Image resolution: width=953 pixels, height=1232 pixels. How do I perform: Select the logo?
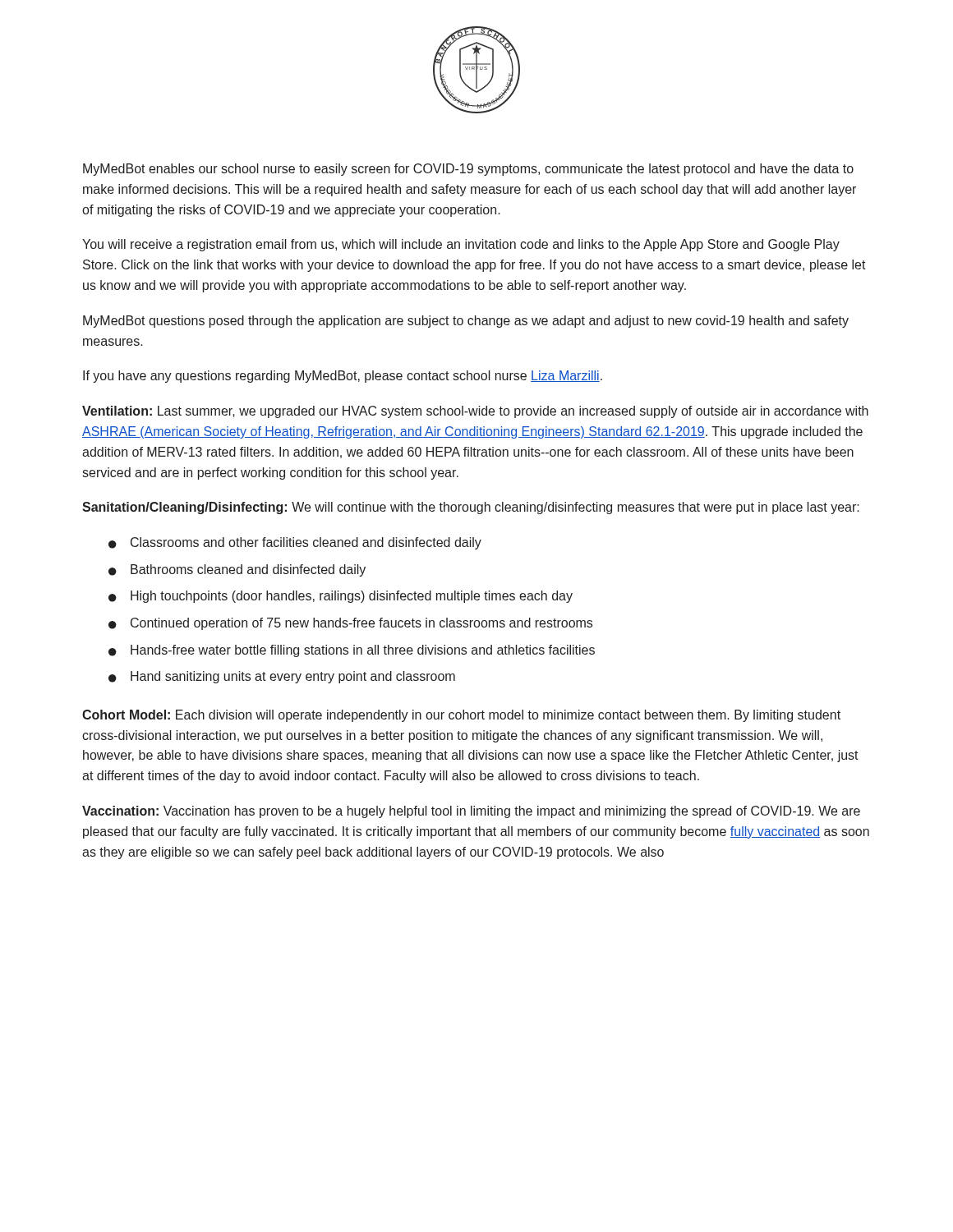[x=476, y=67]
